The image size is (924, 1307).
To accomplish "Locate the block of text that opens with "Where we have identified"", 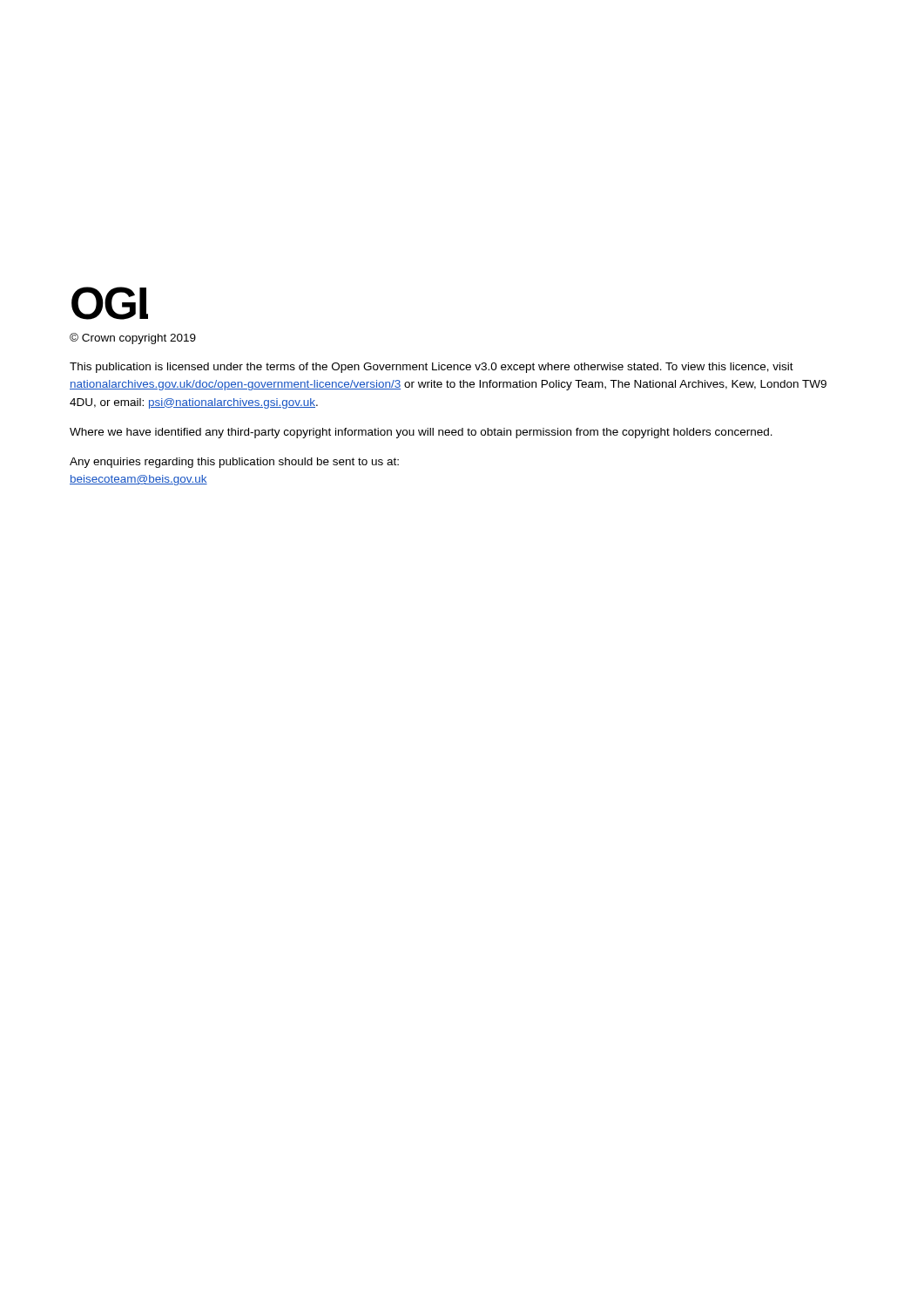I will (421, 432).
